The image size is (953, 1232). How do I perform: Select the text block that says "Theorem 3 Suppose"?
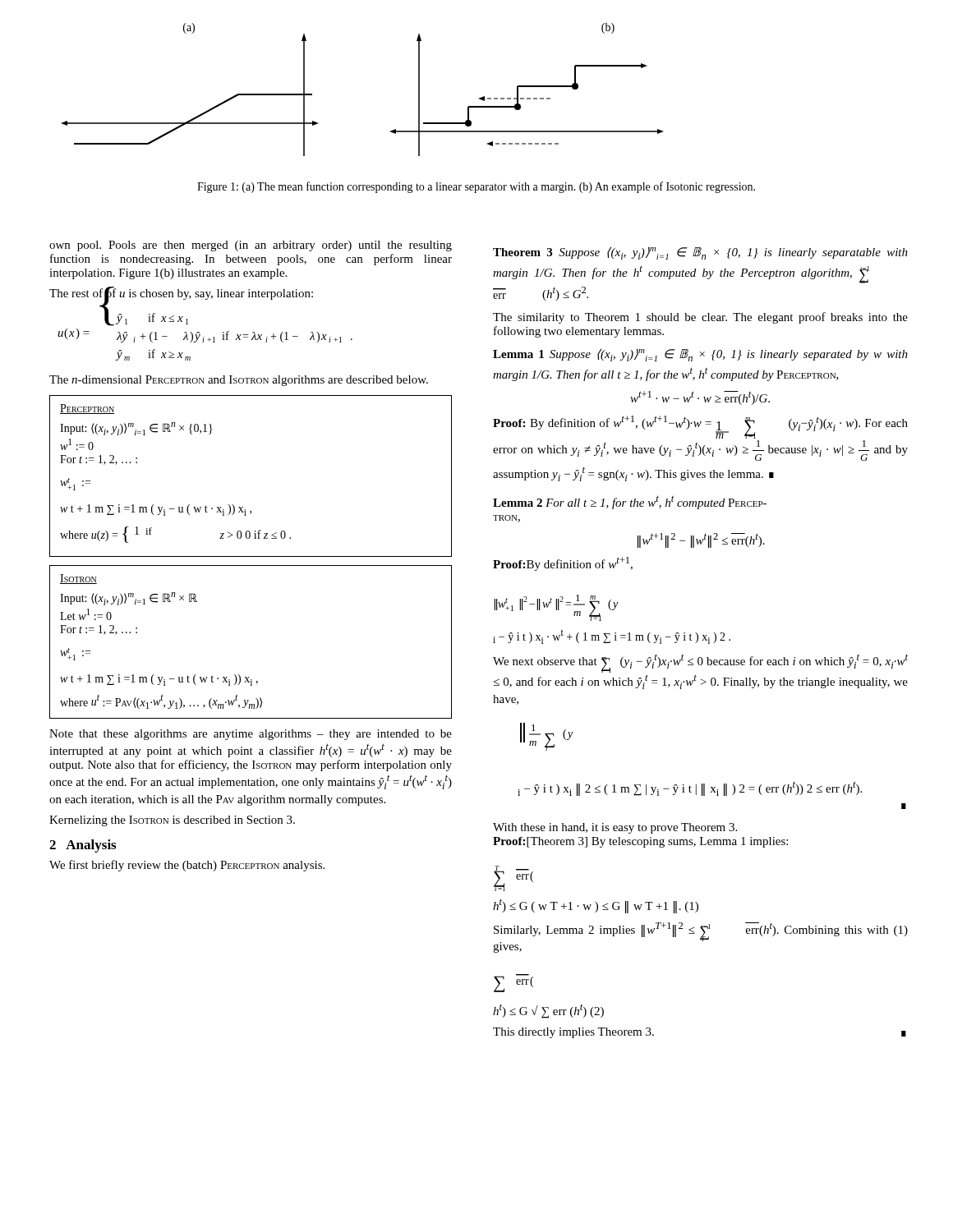click(700, 273)
